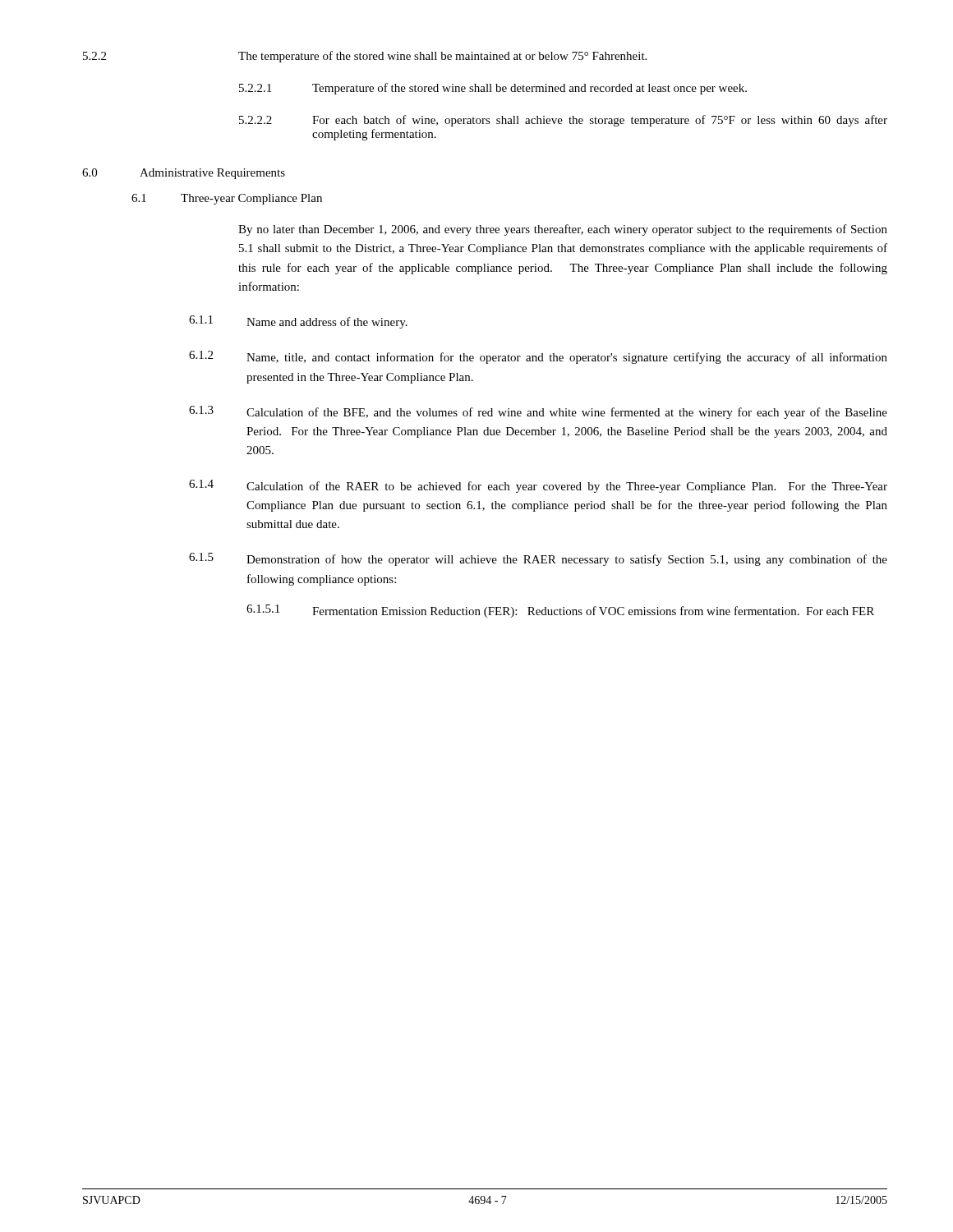Image resolution: width=953 pixels, height=1232 pixels.
Task: Where does it say "6.0 Administrative Requirements"?
Action: pos(184,174)
